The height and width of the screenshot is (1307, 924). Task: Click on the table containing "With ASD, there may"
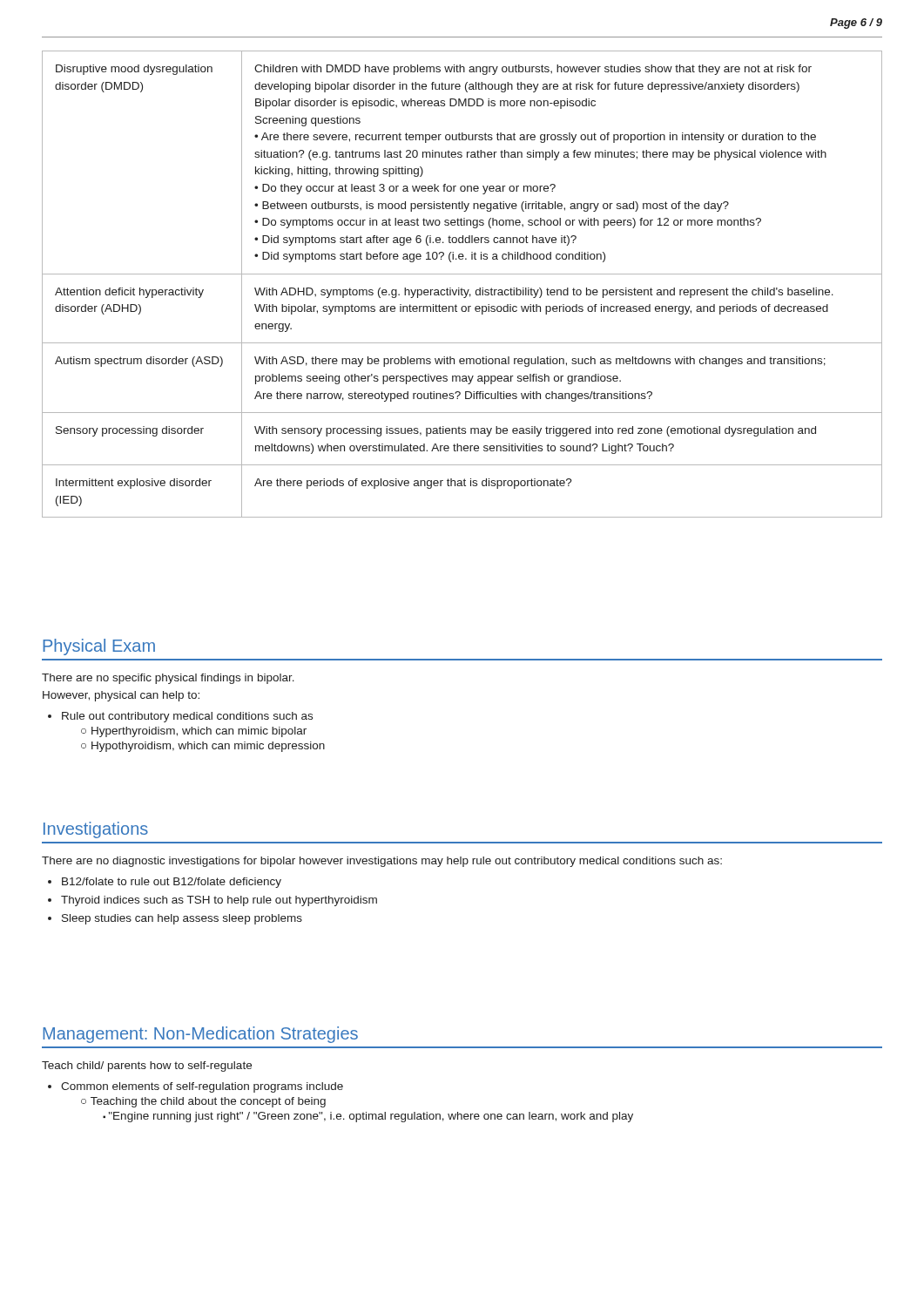tap(462, 284)
